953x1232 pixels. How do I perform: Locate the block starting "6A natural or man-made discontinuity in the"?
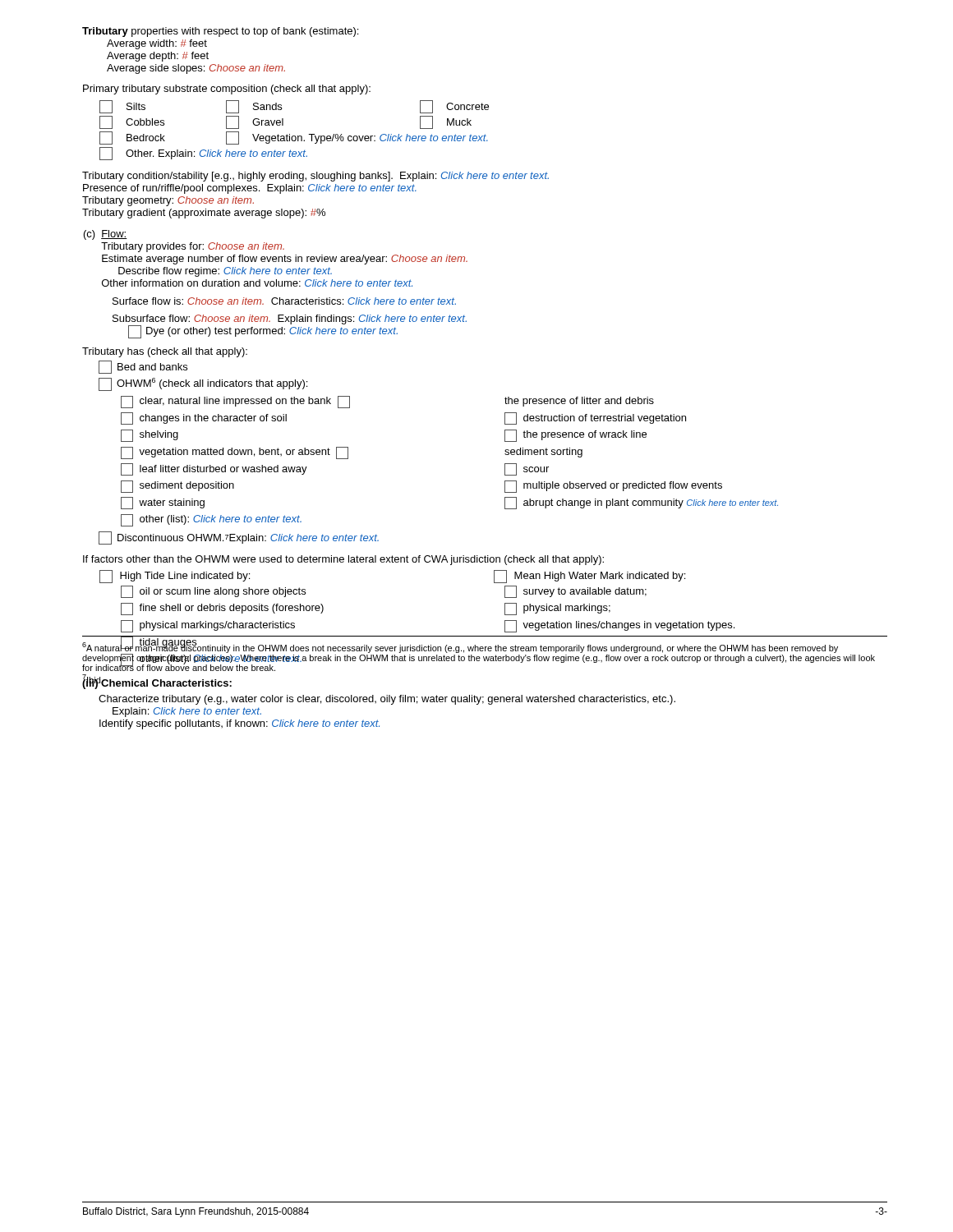coord(479,663)
